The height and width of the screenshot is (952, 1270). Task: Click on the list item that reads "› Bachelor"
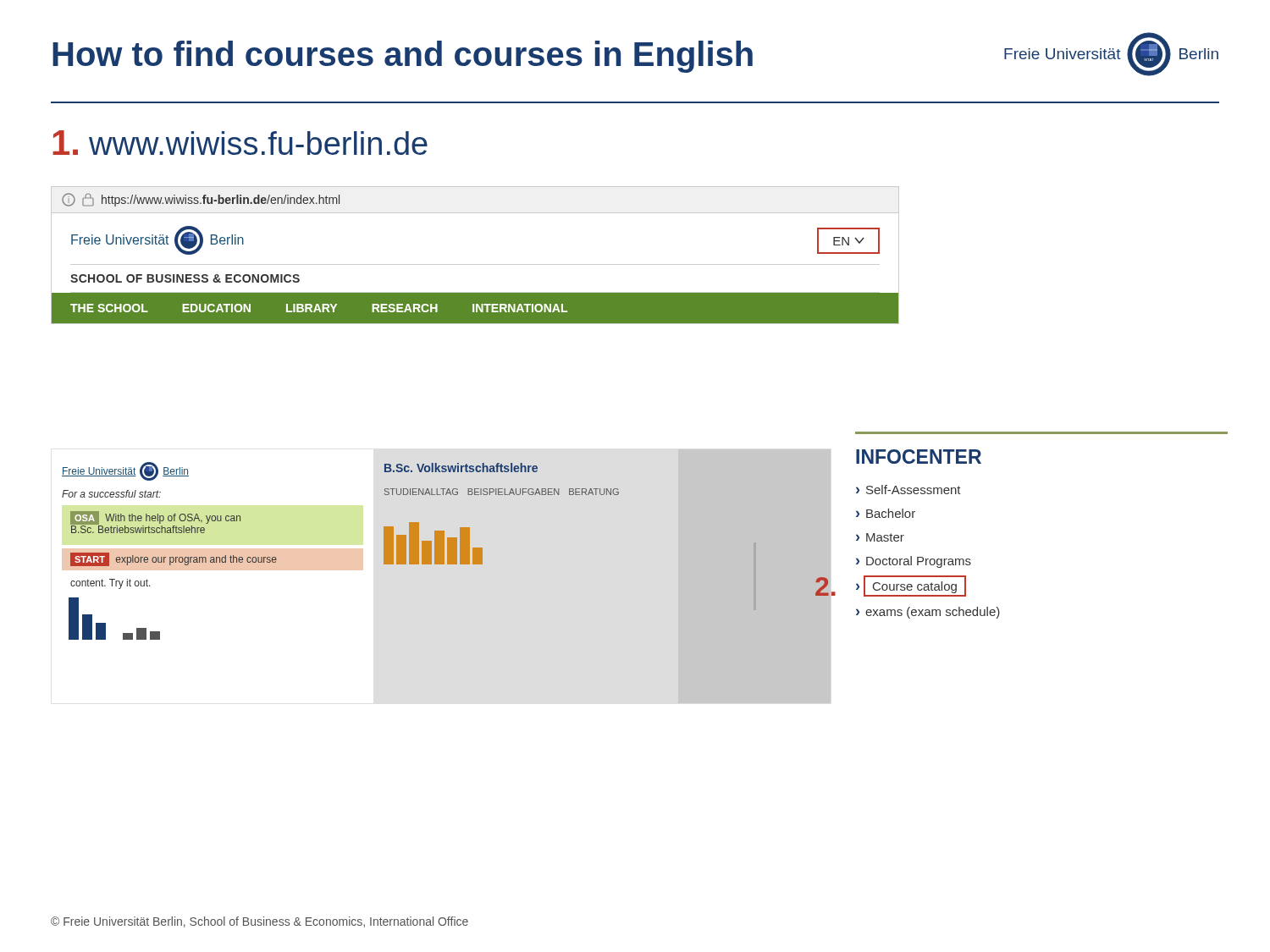[885, 513]
